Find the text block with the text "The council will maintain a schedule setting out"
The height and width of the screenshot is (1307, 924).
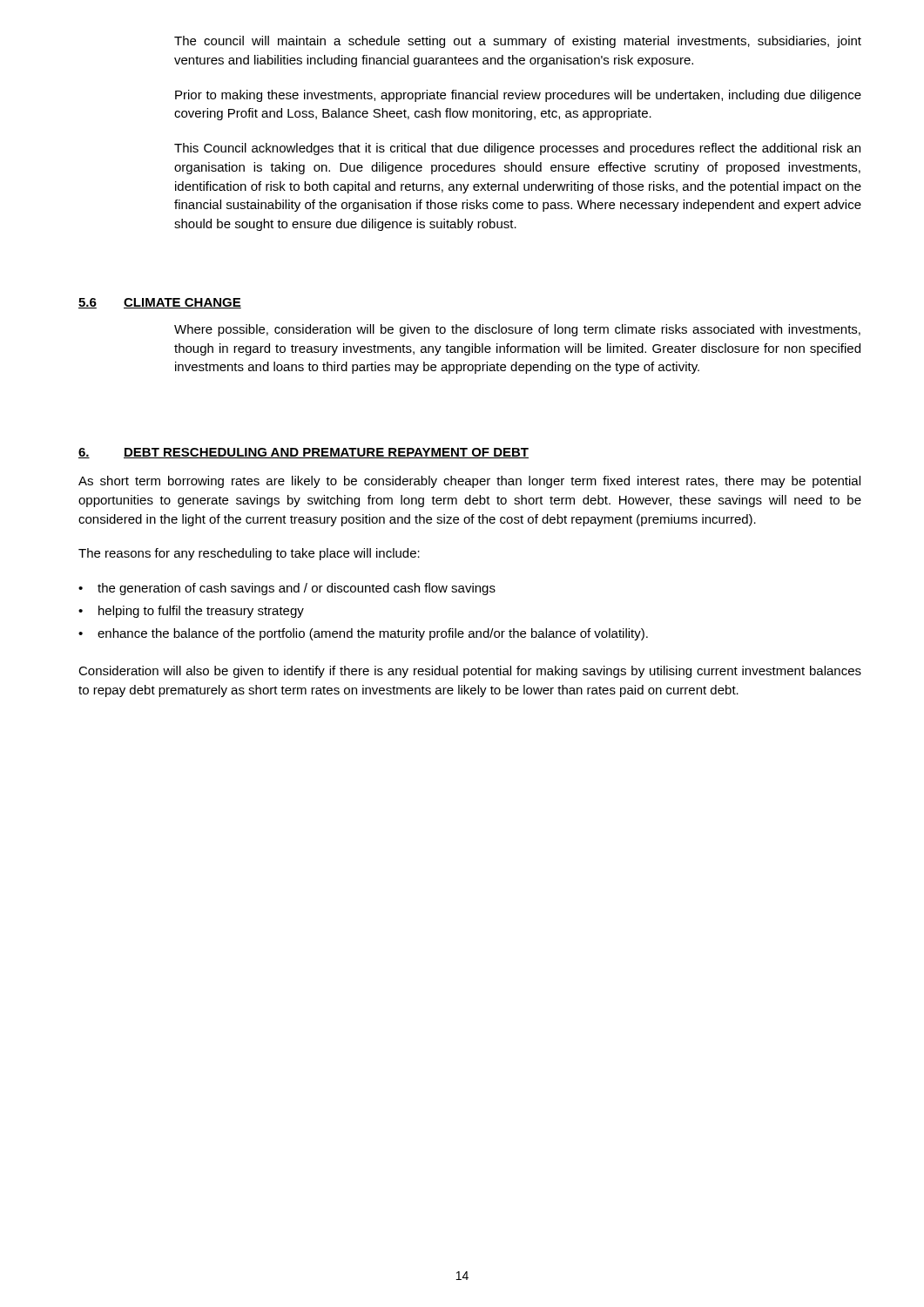tap(518, 50)
